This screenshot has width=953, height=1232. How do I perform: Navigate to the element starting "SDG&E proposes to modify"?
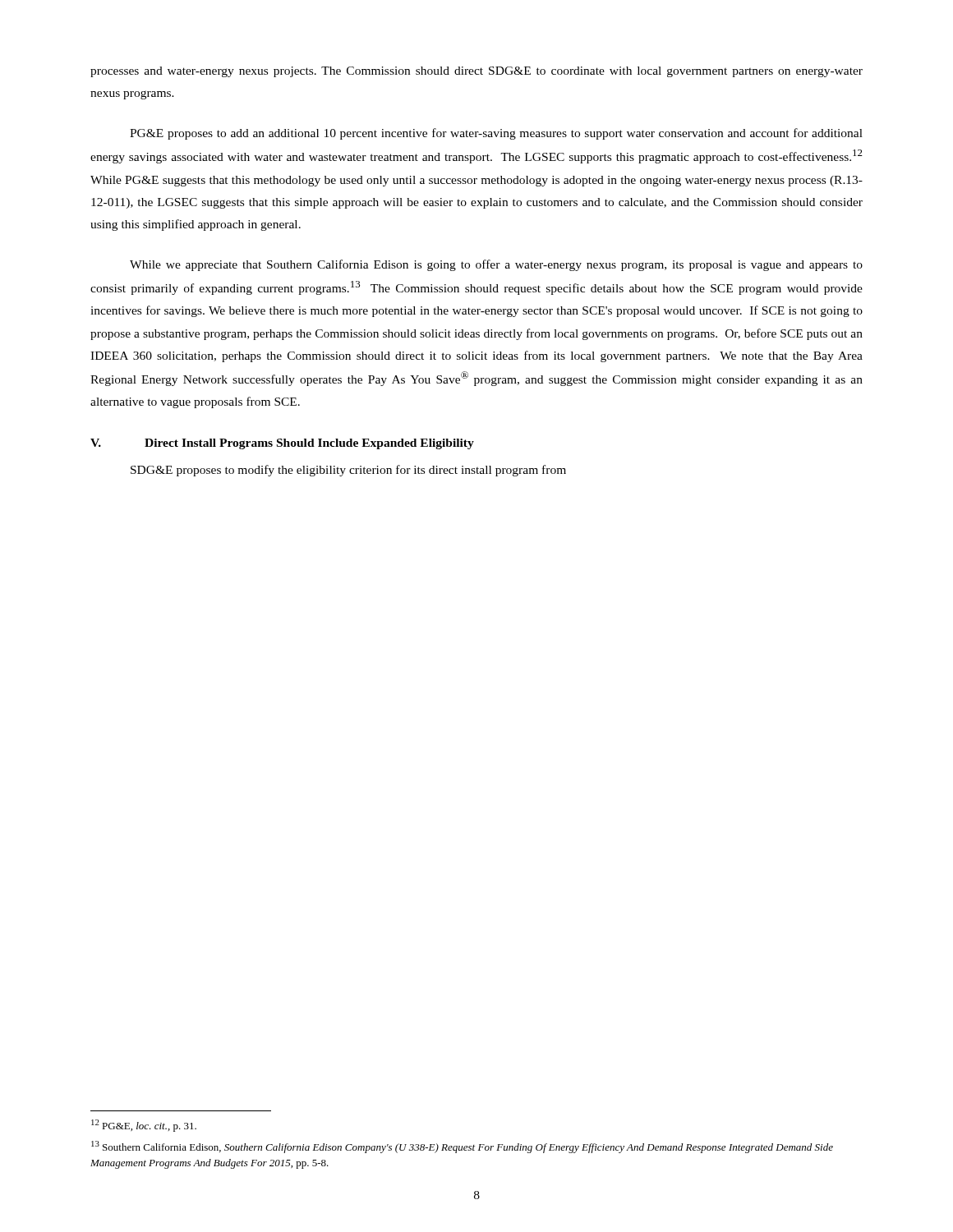coord(496,470)
